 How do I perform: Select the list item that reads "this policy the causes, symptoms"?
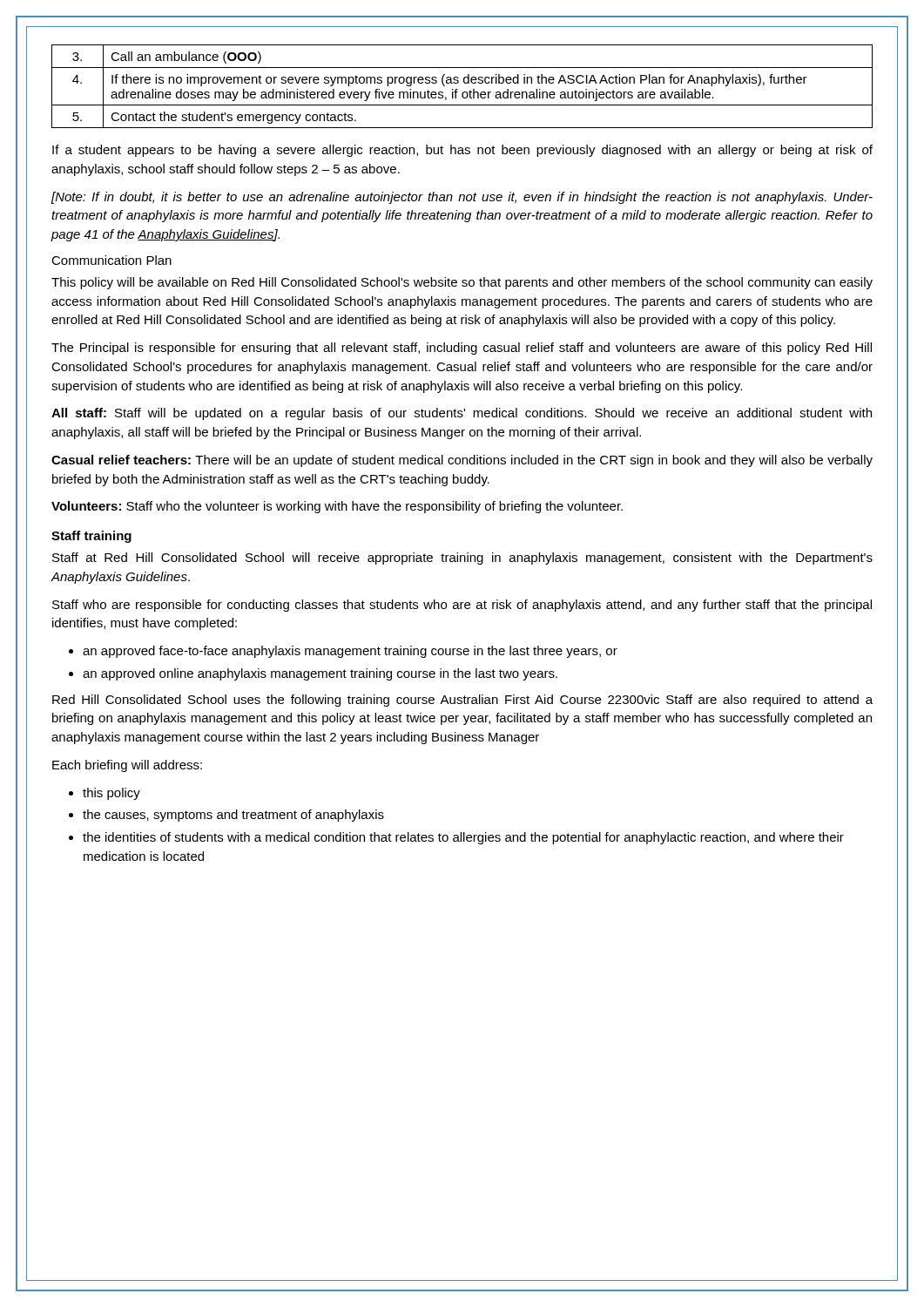(x=462, y=824)
